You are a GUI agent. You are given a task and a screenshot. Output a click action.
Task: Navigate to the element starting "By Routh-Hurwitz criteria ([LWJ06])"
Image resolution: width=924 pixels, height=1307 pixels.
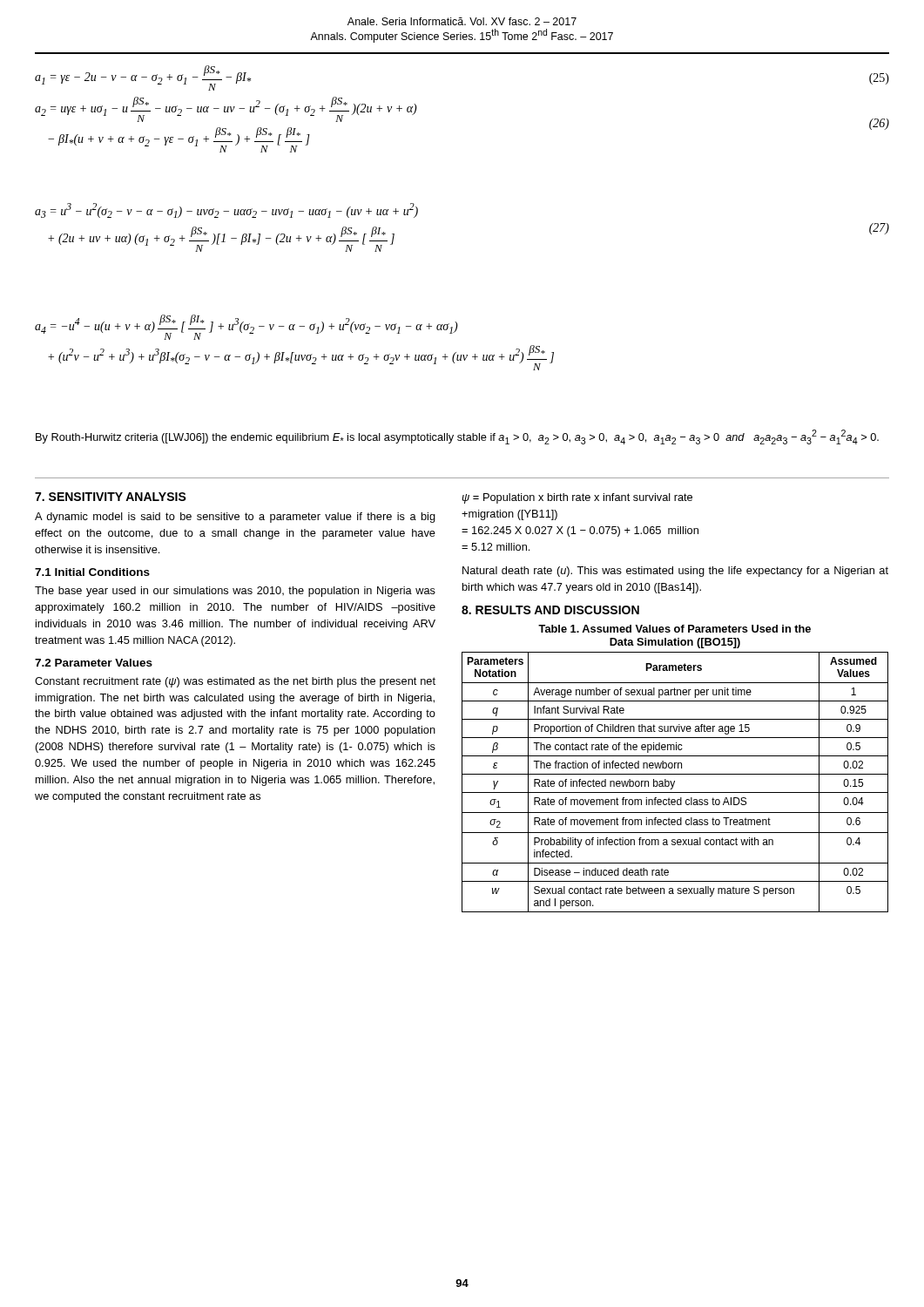[457, 437]
